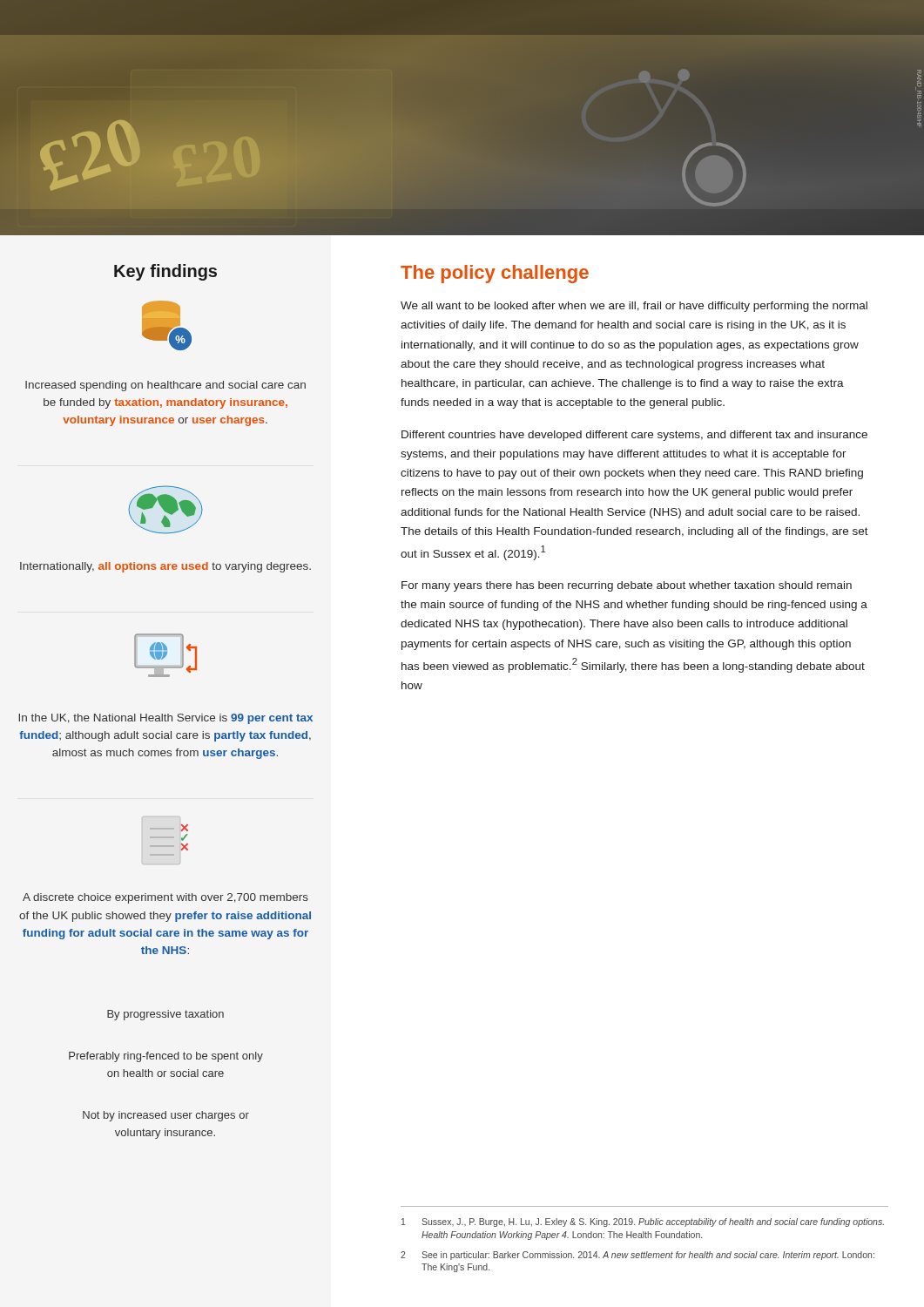Viewport: 924px width, 1307px height.
Task: Locate the block starting "2 See in particular: Barker"
Action: pos(644,1261)
